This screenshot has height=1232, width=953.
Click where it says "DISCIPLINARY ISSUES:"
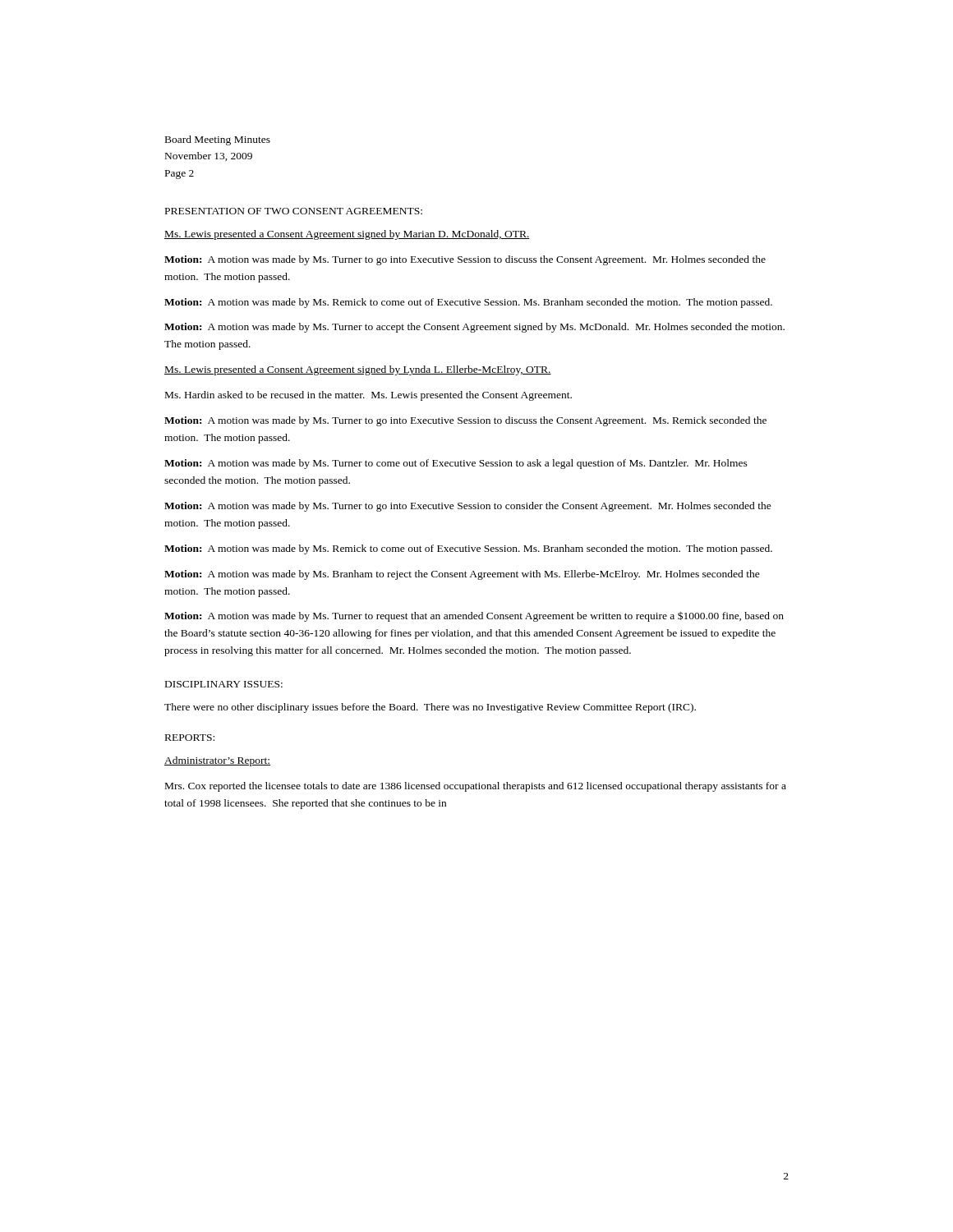click(x=224, y=684)
